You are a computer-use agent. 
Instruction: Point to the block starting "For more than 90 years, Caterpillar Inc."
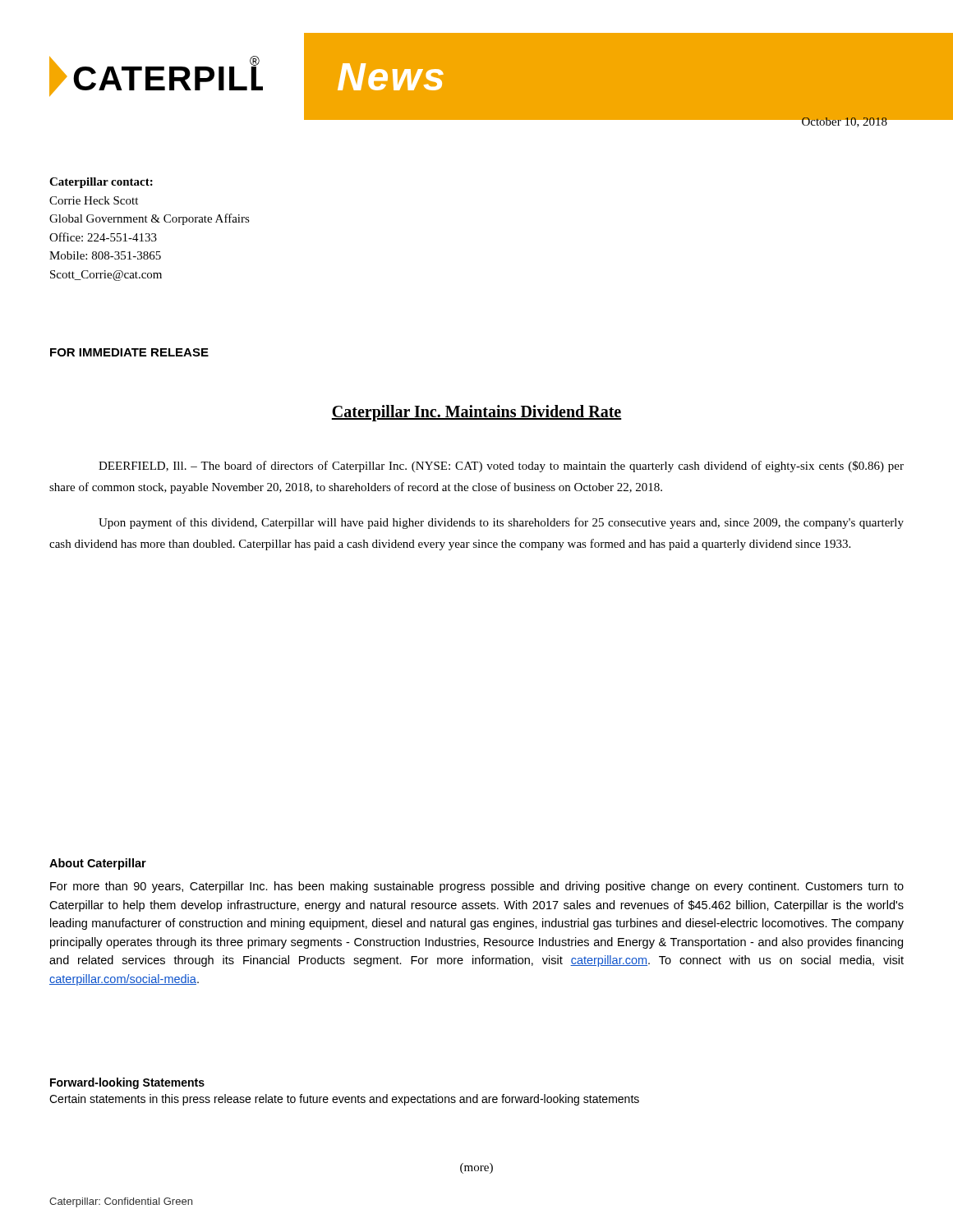(x=476, y=933)
